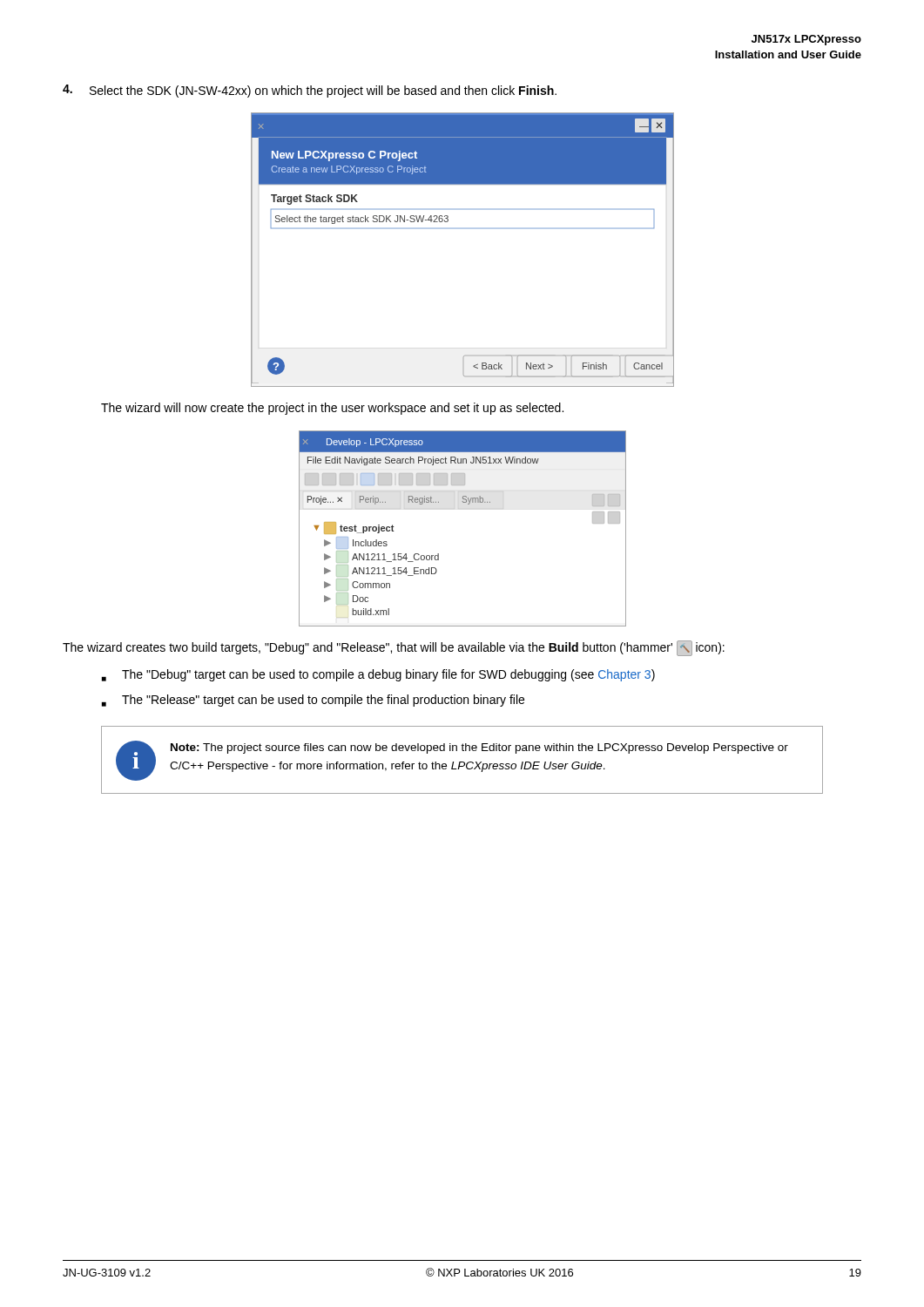The width and height of the screenshot is (924, 1307).
Task: Click on the list item that says "The "Debug" target can be"
Action: coord(378,675)
